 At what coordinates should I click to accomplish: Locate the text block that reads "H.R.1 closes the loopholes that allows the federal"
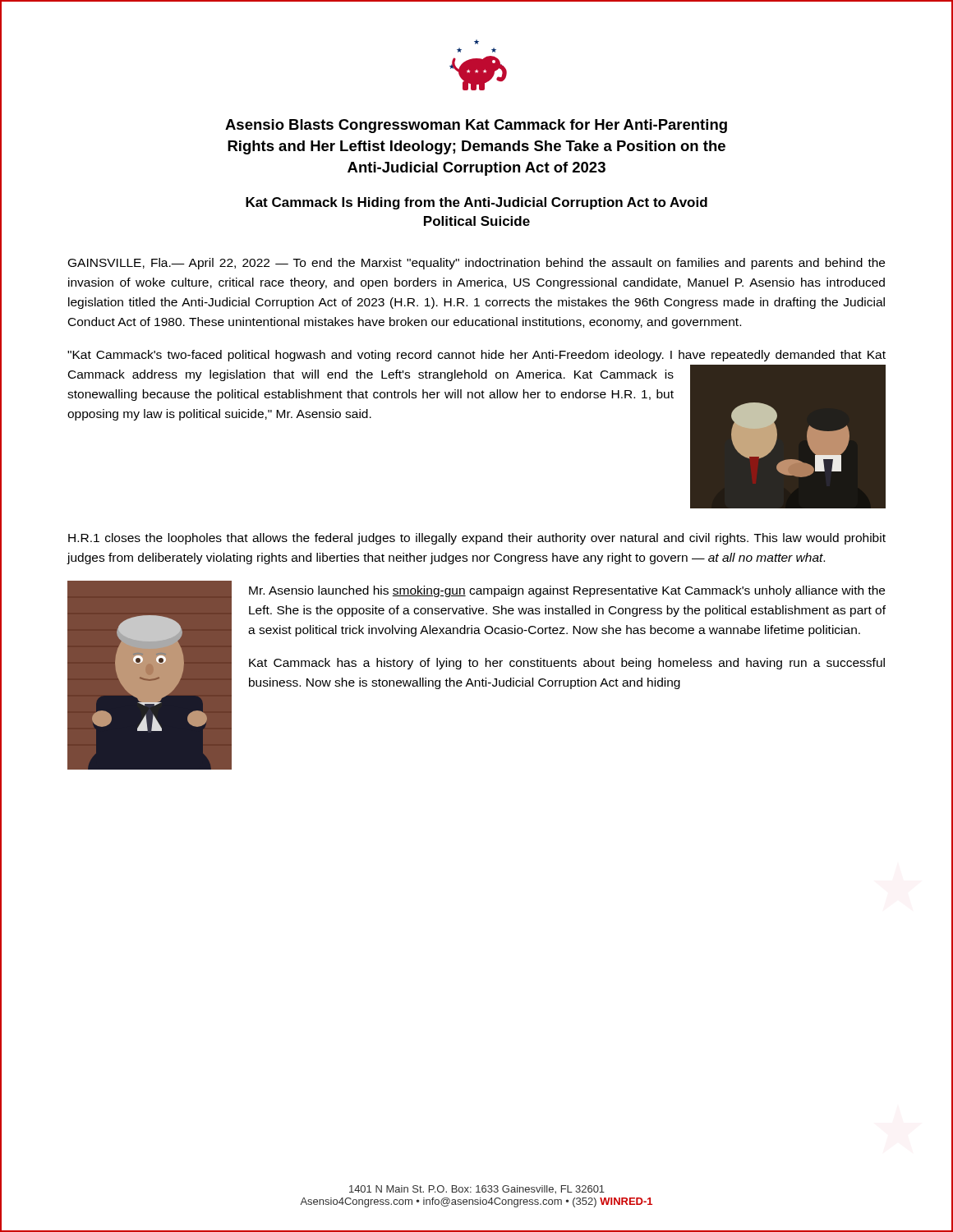(476, 548)
